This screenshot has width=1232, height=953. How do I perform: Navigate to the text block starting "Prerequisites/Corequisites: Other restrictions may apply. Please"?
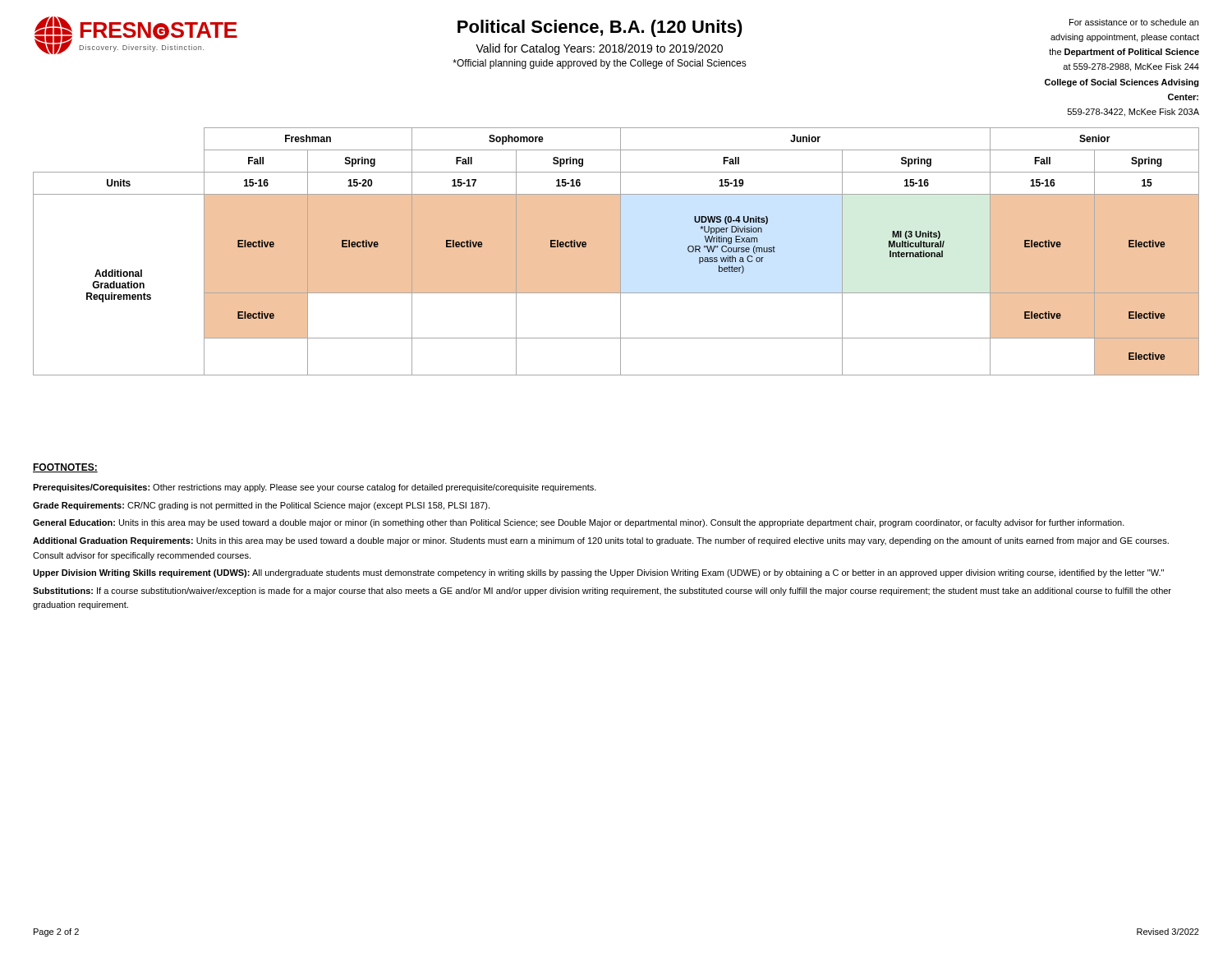point(315,487)
